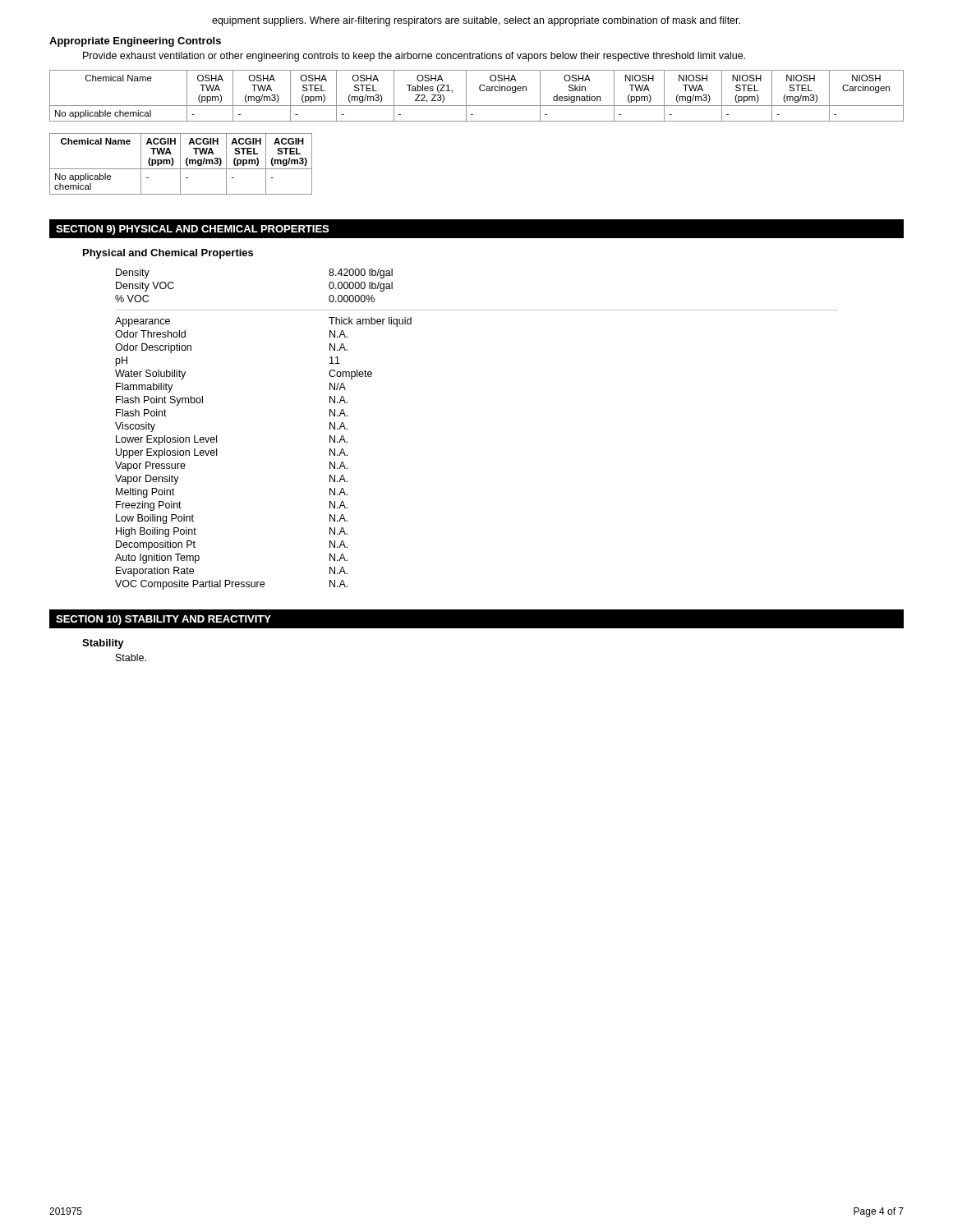Click on the table containing "ACGIH STEL (ppm)"
953x1232 pixels.
tap(476, 164)
